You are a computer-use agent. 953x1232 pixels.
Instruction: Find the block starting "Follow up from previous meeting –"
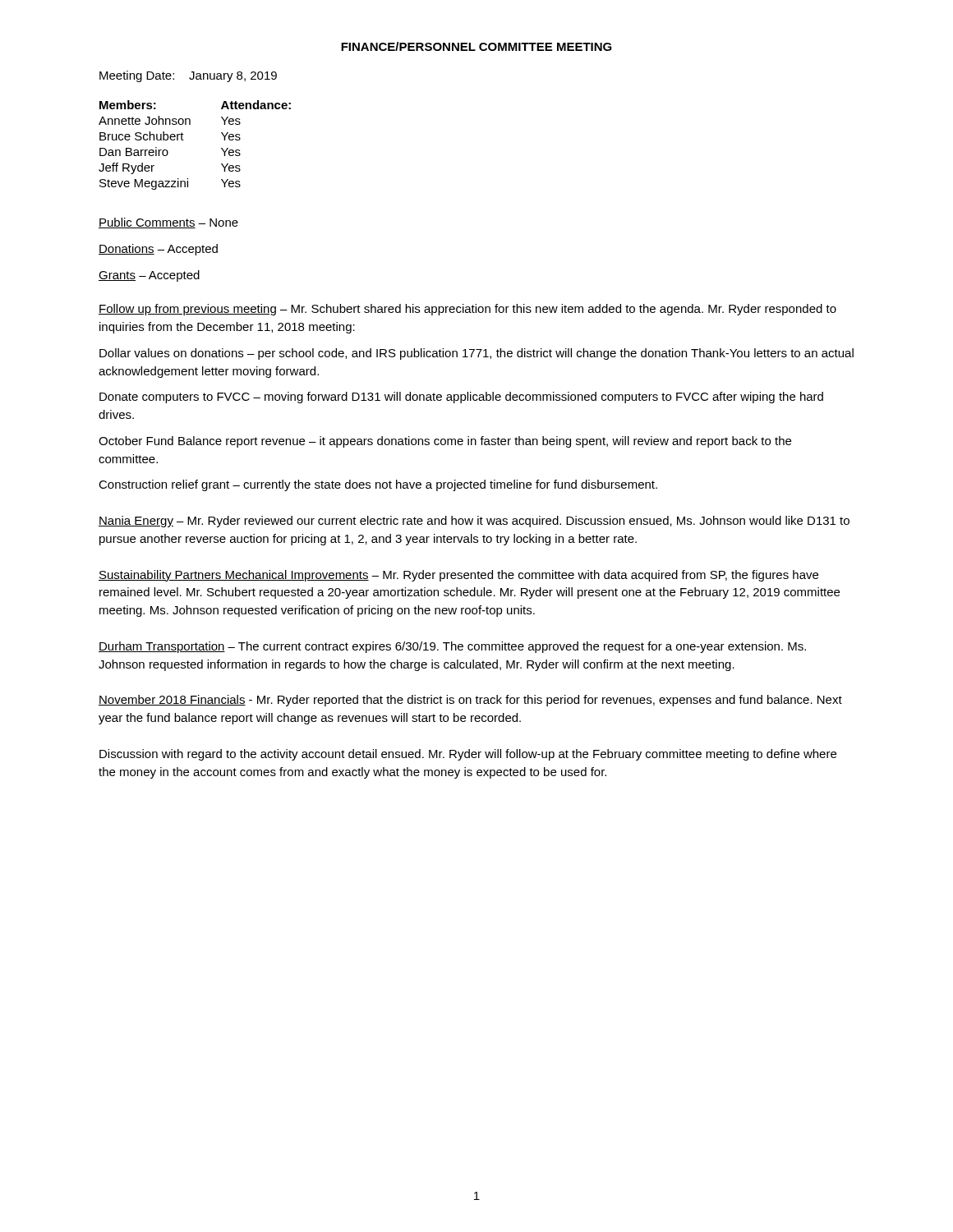(x=467, y=318)
